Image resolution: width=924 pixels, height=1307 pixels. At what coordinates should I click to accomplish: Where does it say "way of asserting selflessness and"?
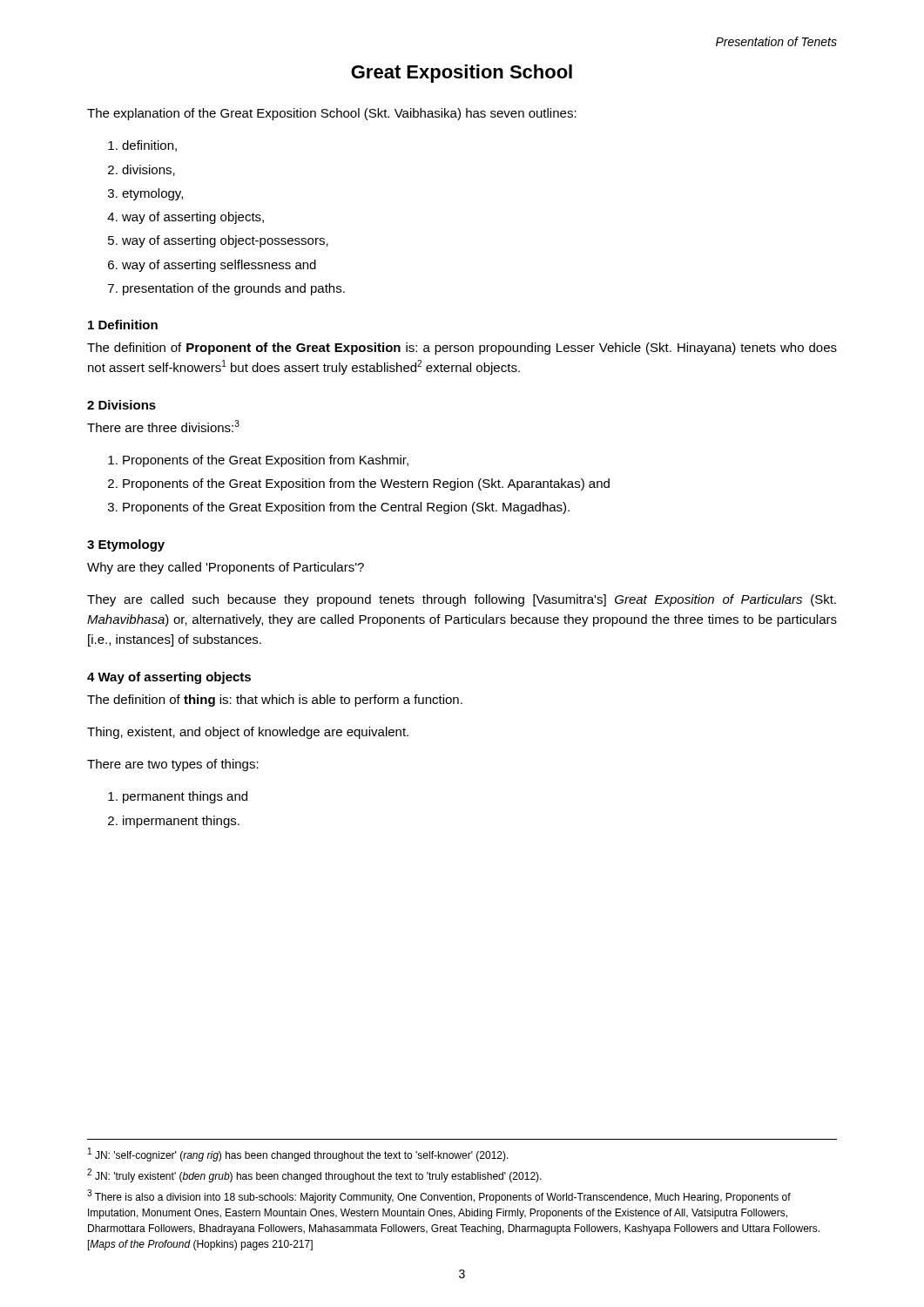click(x=219, y=266)
